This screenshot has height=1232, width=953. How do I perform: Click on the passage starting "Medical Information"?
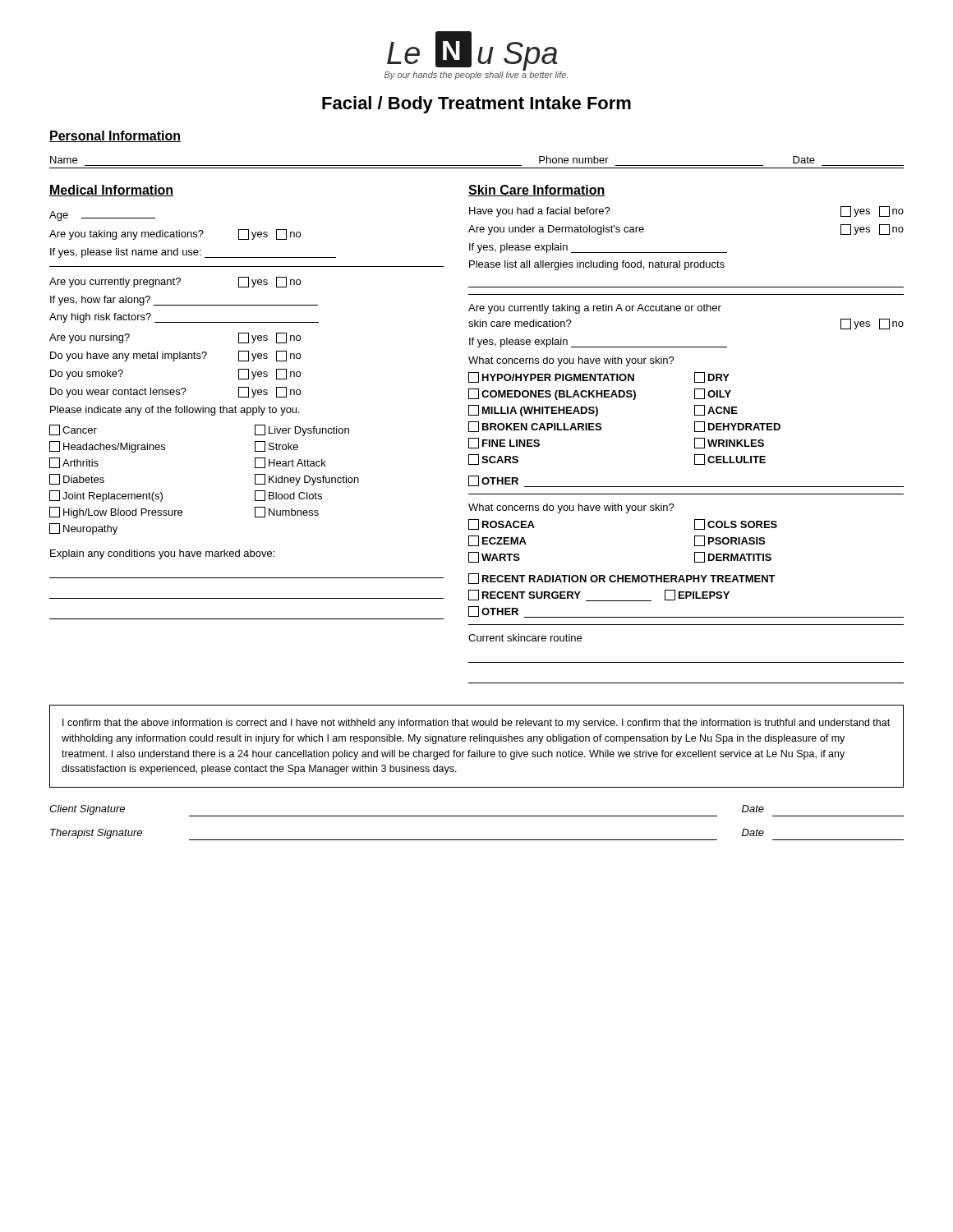[111, 190]
